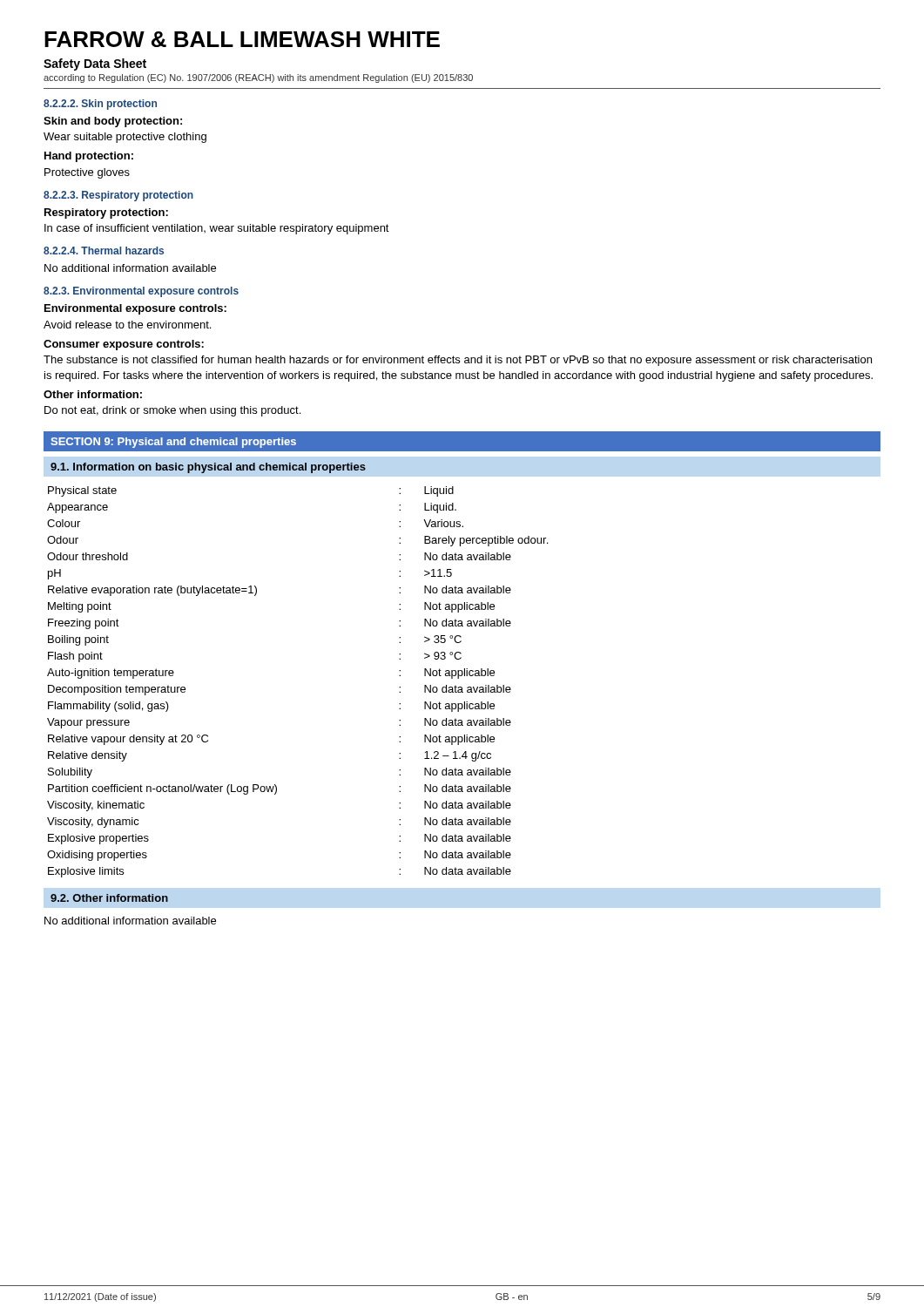
Task: Locate the section header with the text "9.2. Other information"
Action: click(109, 898)
